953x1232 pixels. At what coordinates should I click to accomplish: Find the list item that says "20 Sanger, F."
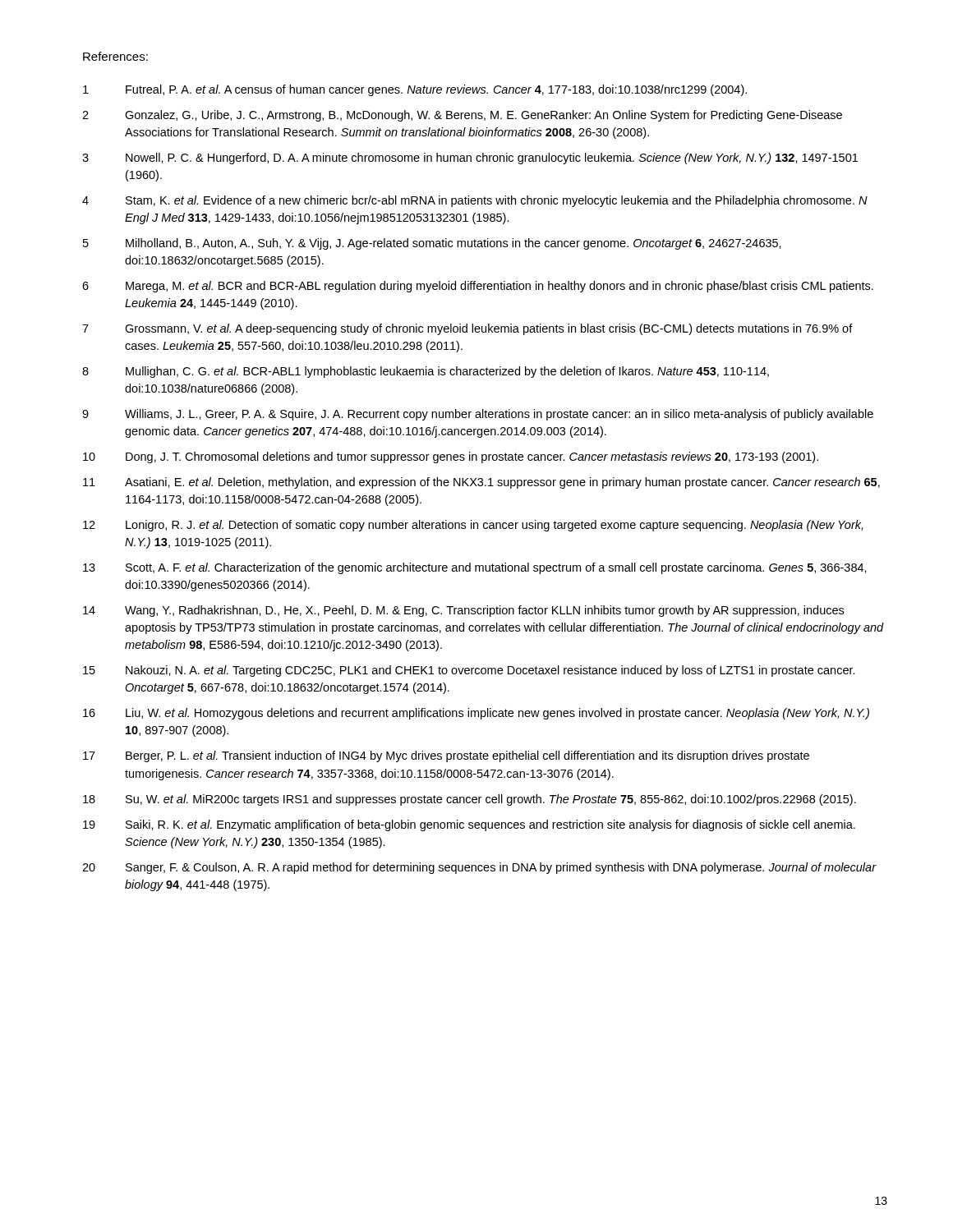pyautogui.click(x=485, y=876)
